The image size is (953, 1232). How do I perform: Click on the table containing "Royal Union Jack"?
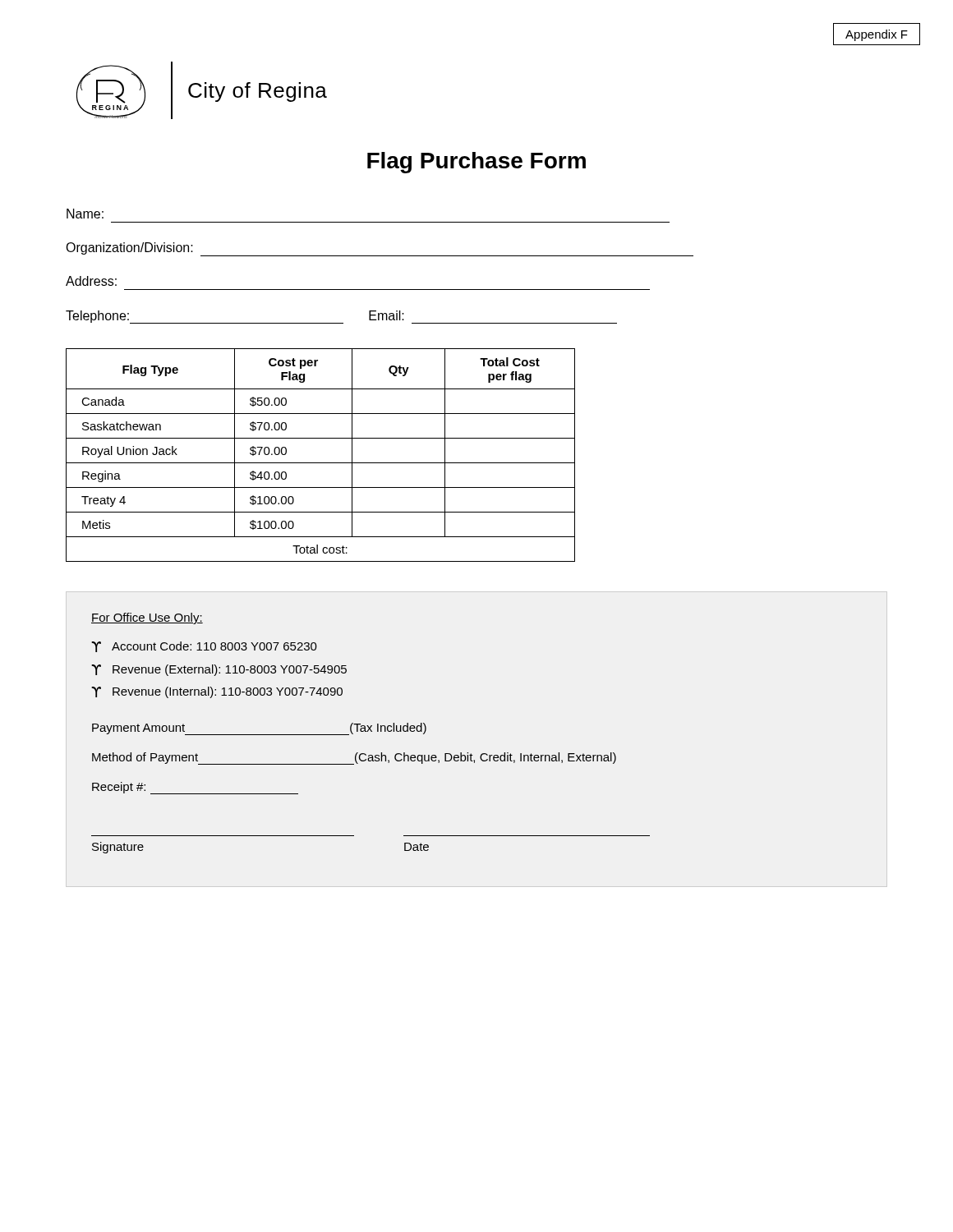coord(476,455)
